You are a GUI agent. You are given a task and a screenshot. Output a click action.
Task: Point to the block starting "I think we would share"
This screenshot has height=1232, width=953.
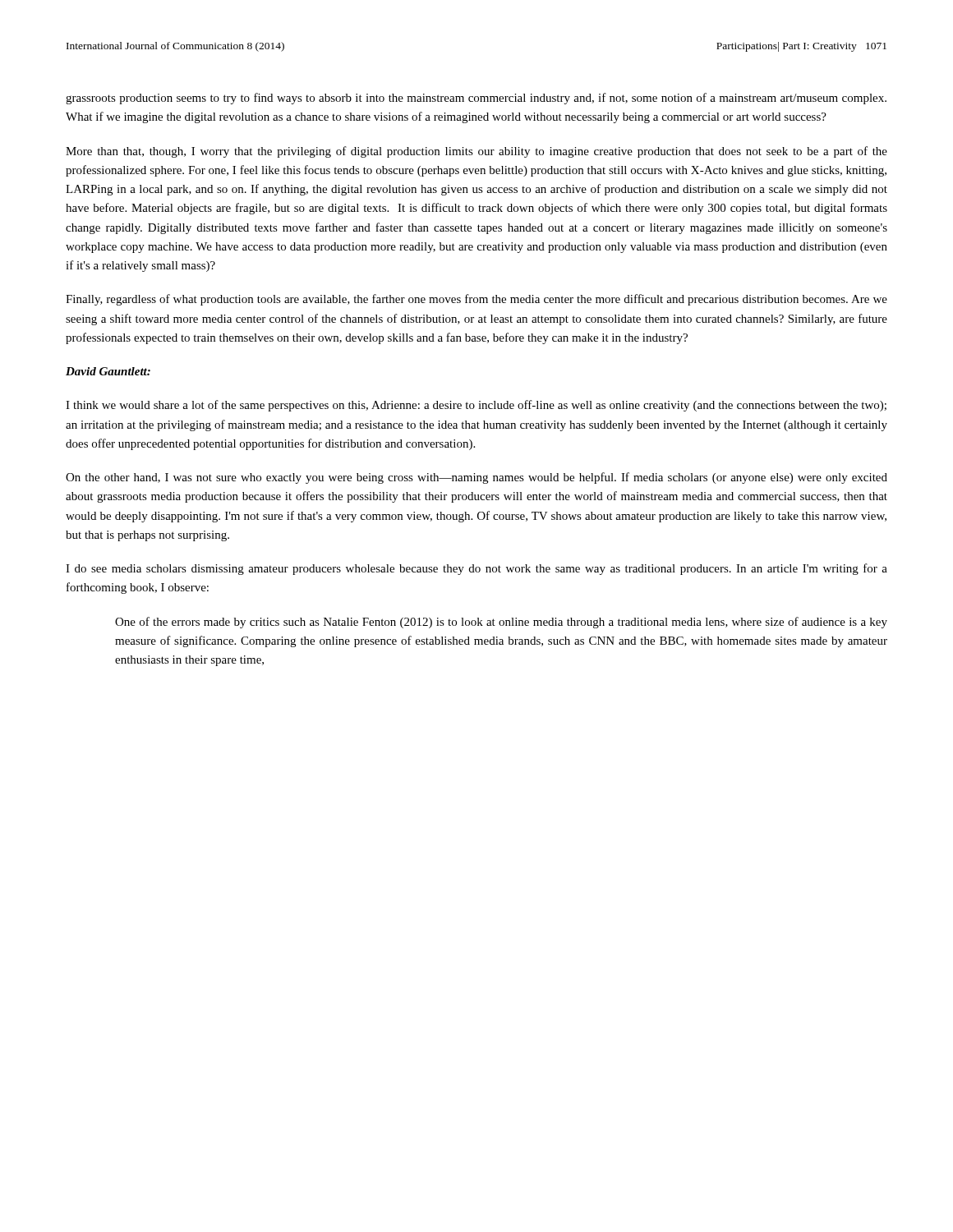476,424
